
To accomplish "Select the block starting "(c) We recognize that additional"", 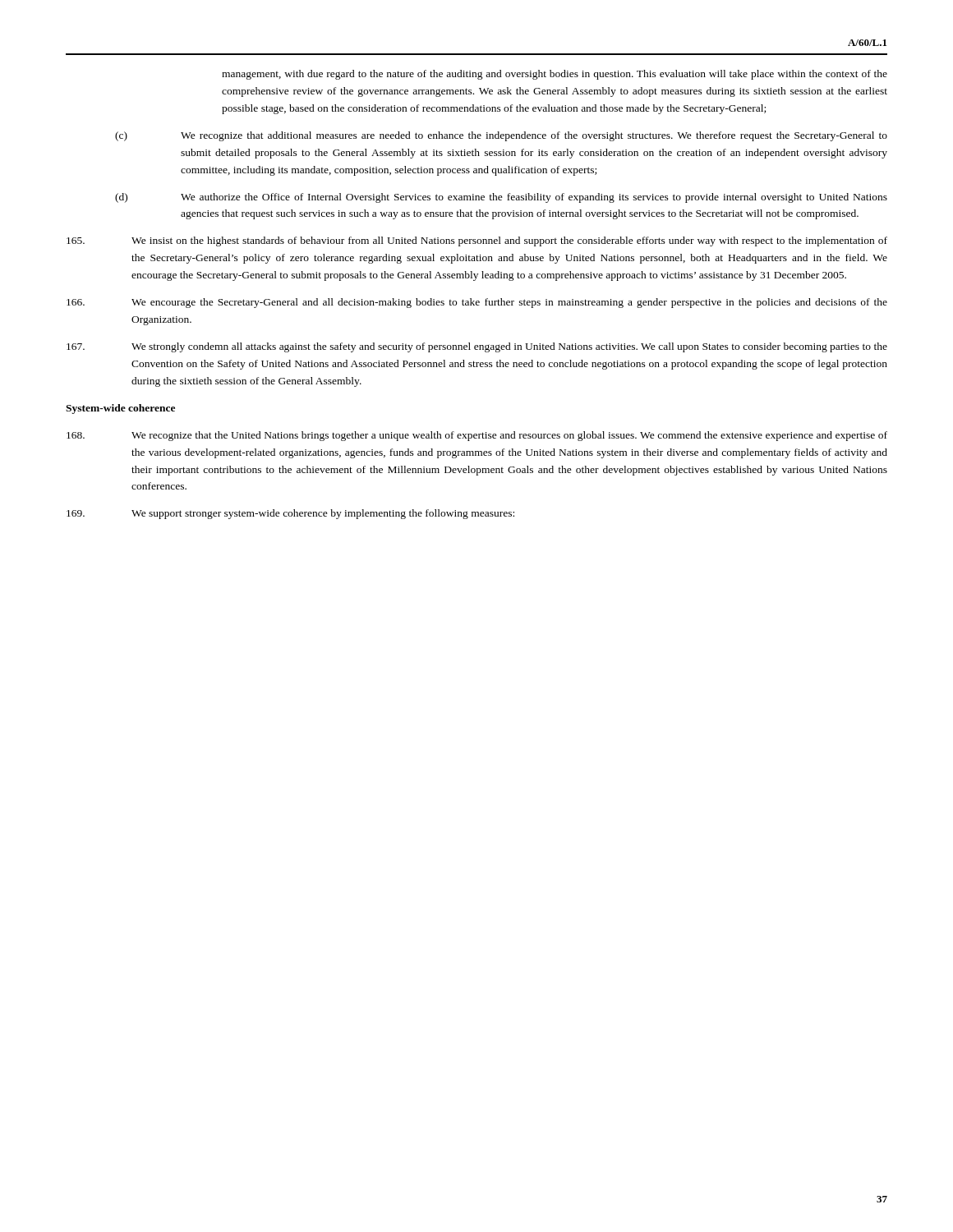I will tap(476, 153).
